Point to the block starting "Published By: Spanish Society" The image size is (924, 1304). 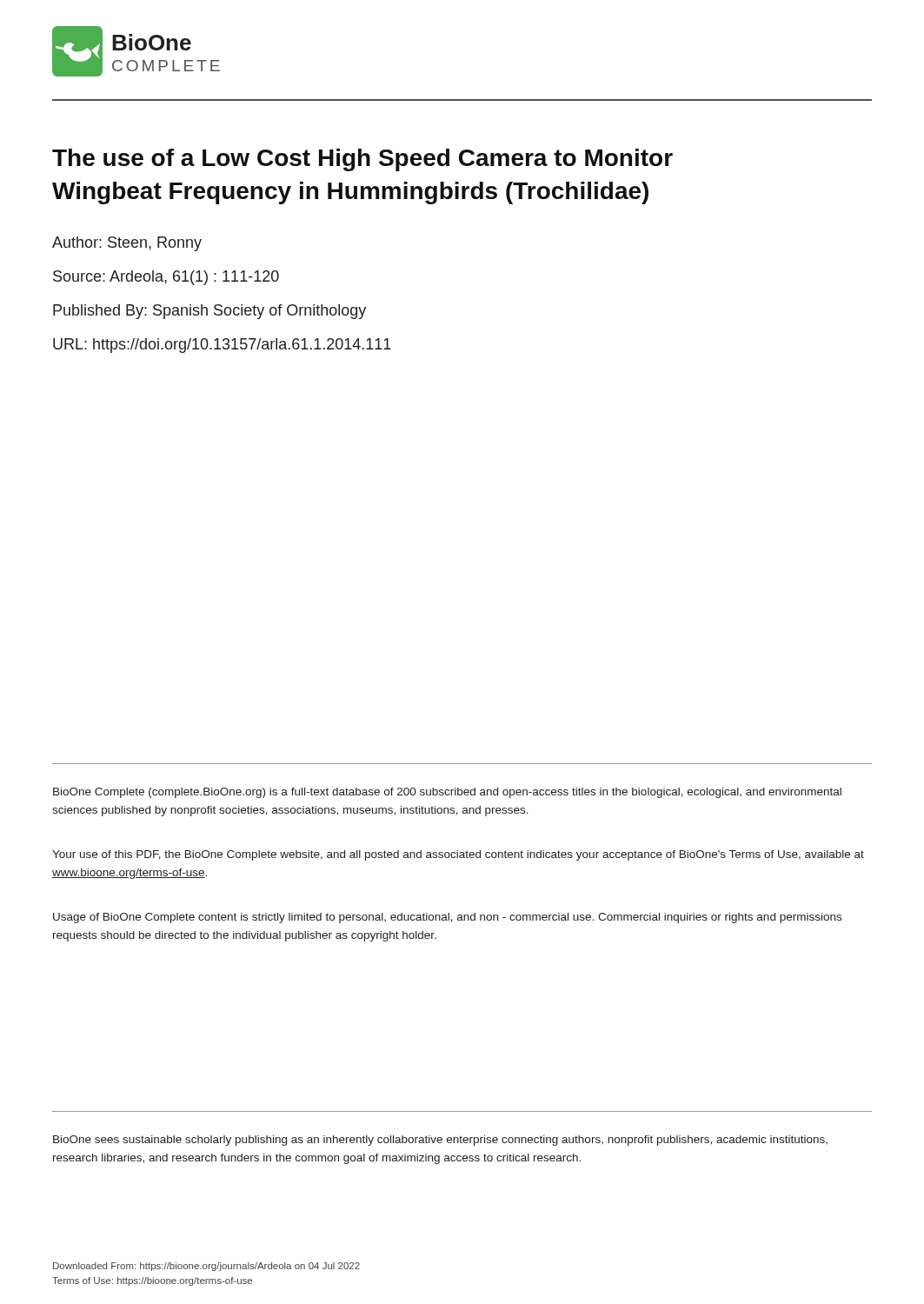209,310
